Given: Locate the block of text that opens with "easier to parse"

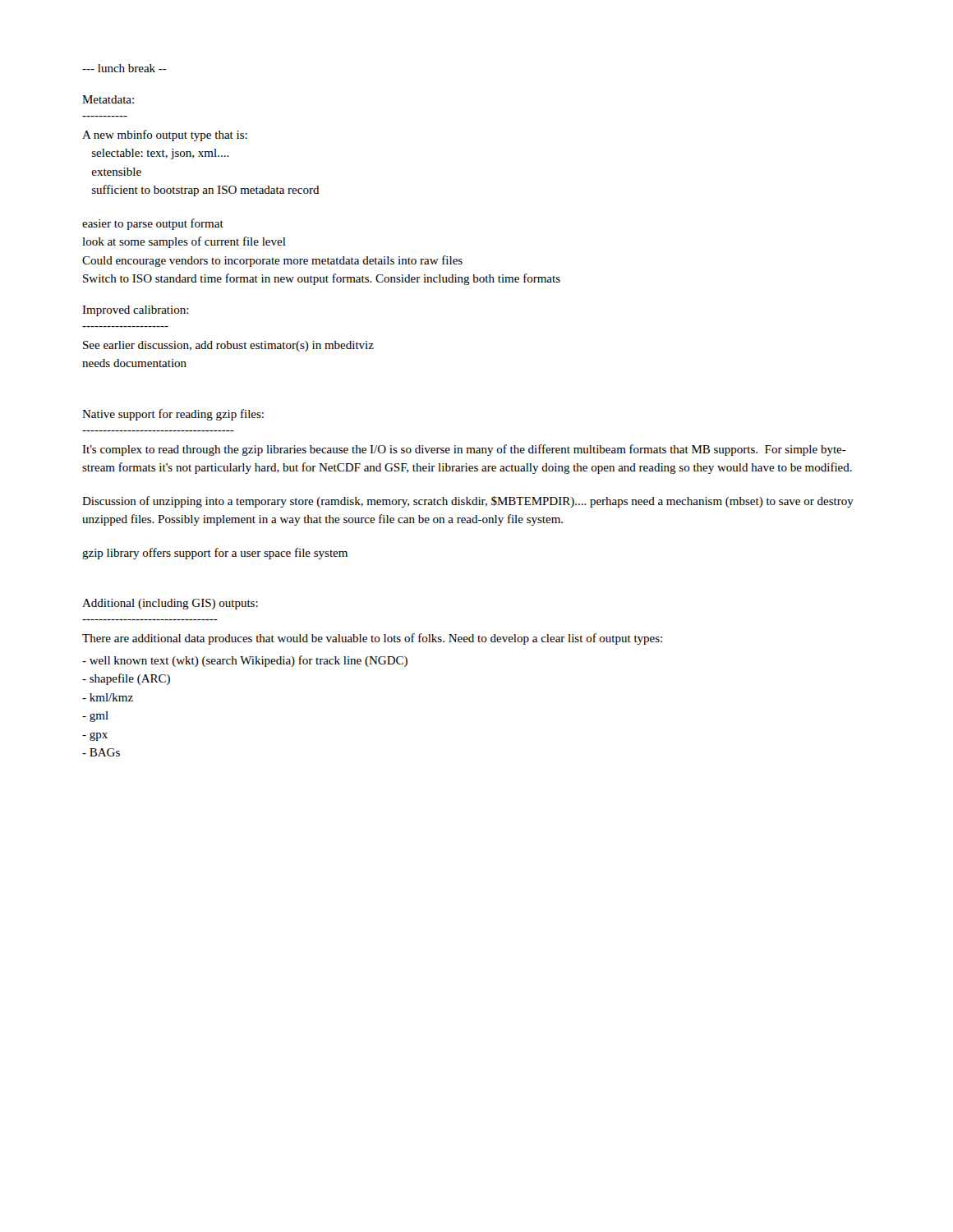Looking at the screenshot, I should [x=321, y=251].
